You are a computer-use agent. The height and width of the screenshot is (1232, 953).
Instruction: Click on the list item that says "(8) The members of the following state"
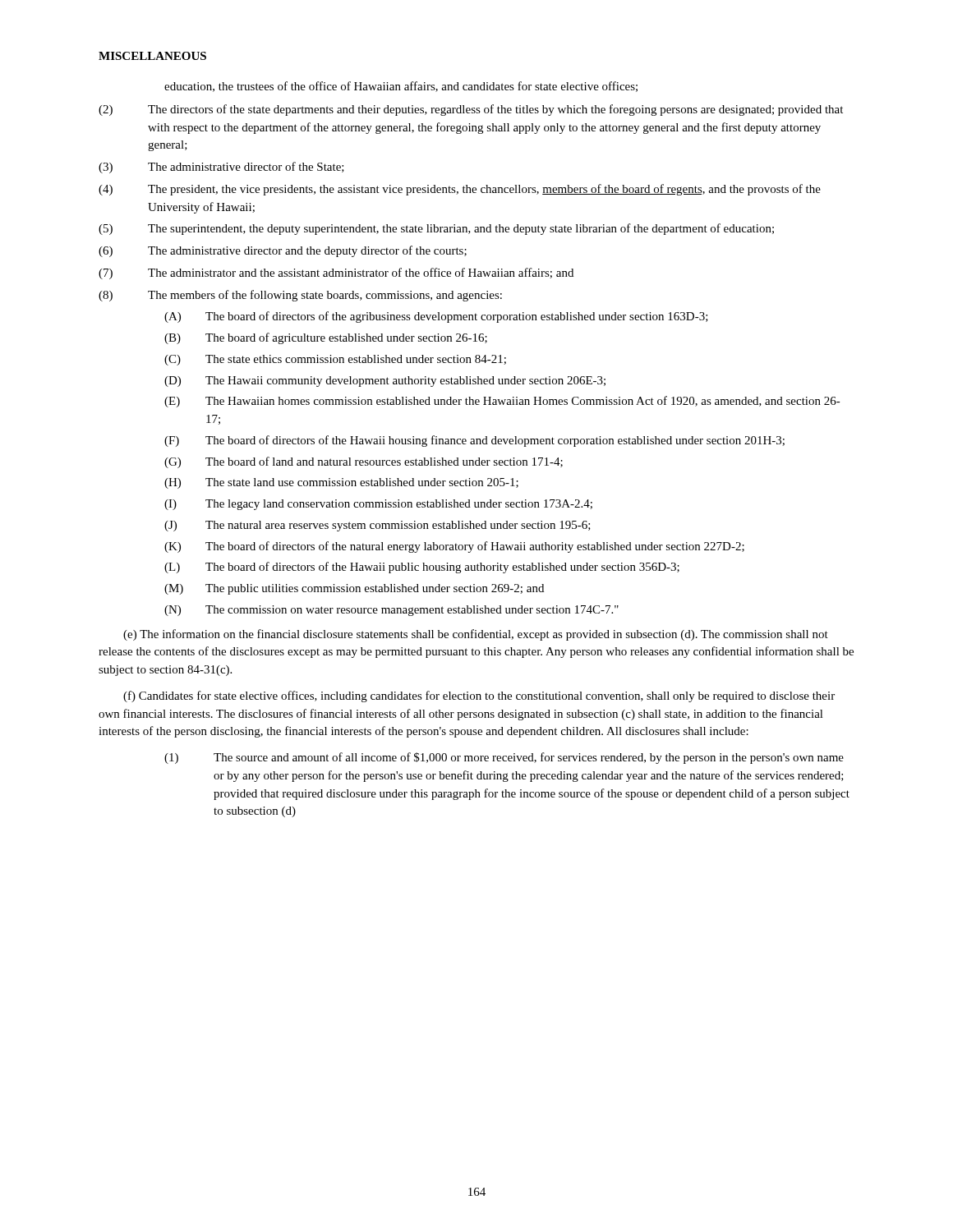476,295
